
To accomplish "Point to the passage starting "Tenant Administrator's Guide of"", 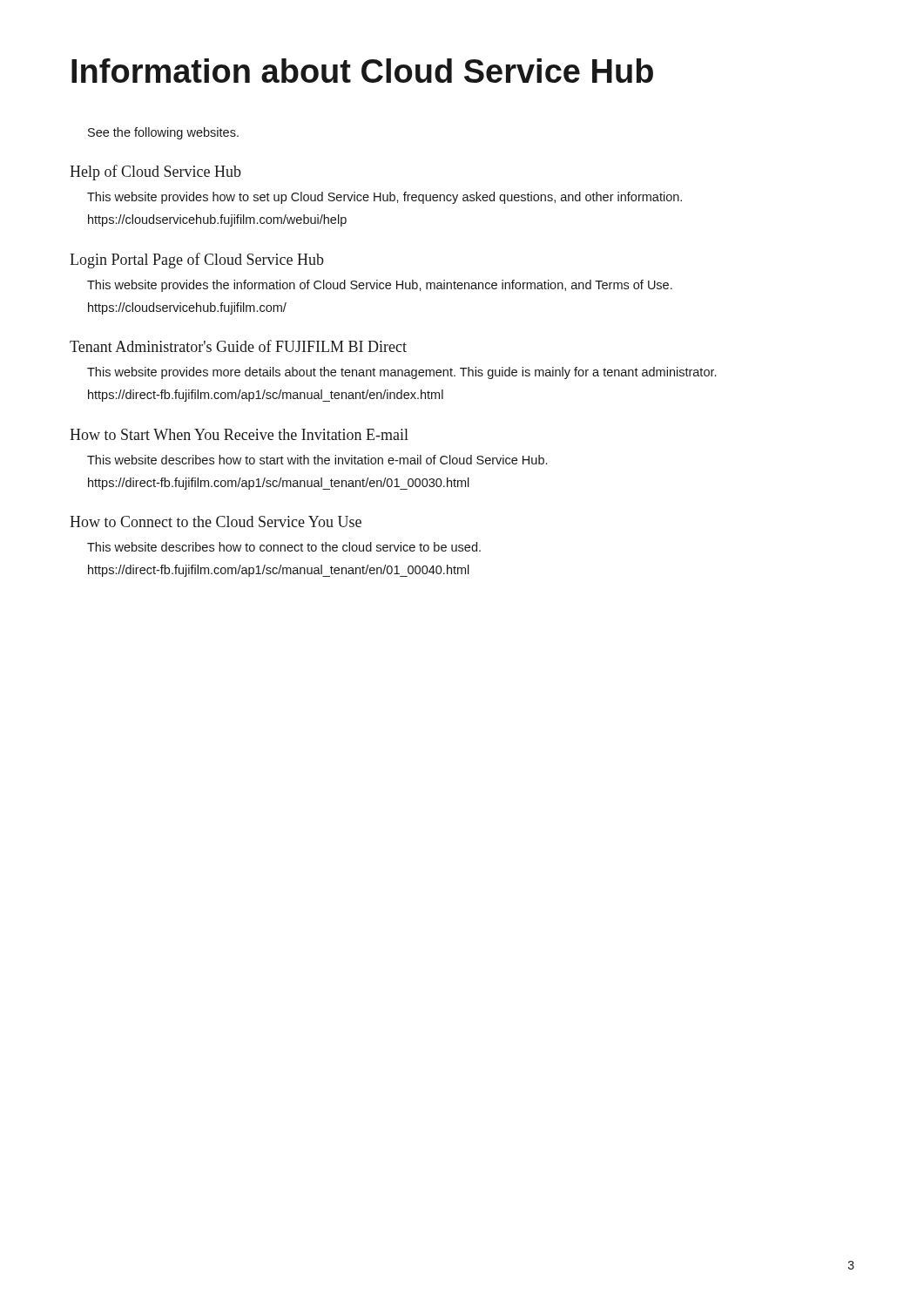I will 238,347.
